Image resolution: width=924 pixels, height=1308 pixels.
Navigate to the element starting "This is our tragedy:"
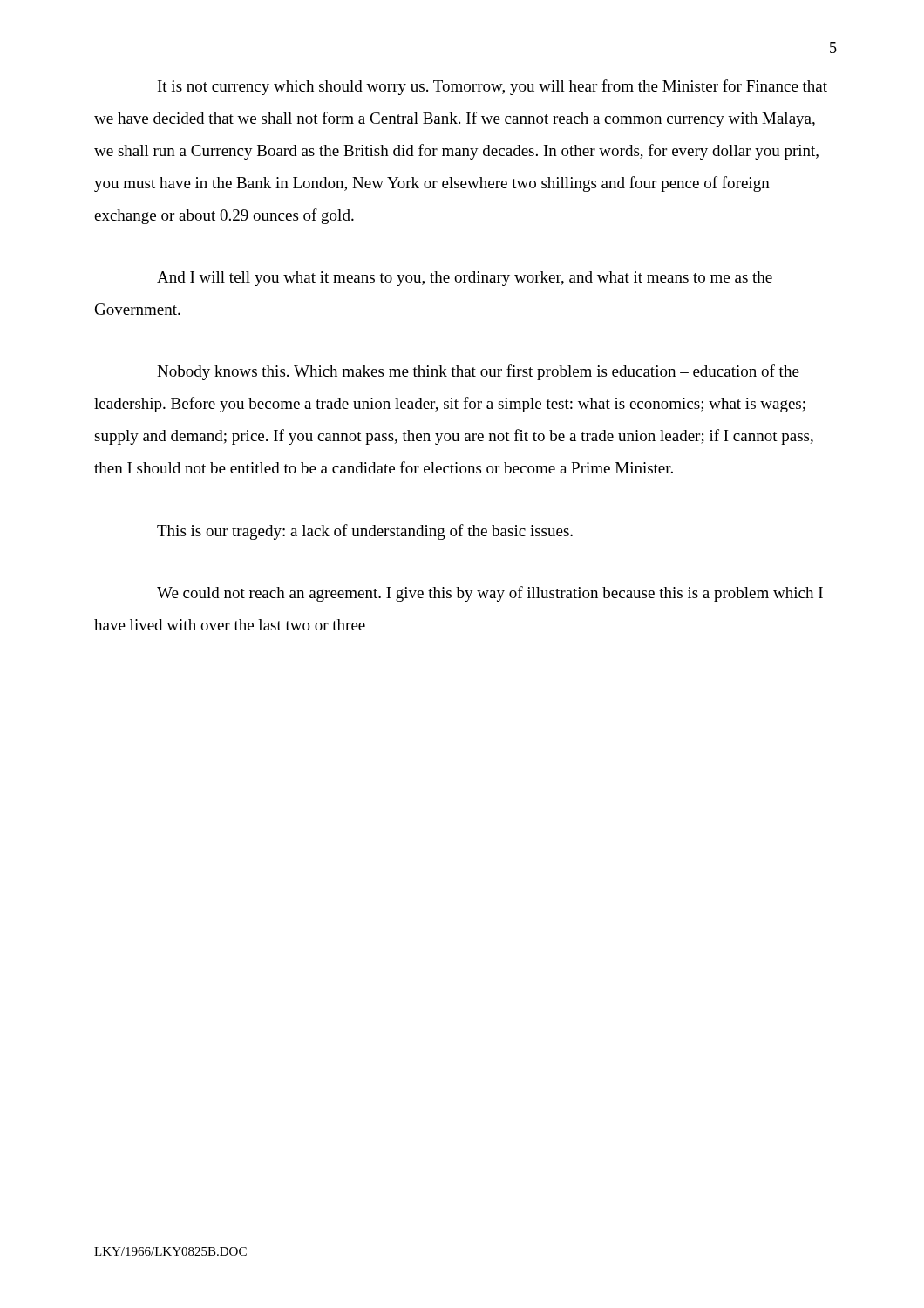point(365,530)
